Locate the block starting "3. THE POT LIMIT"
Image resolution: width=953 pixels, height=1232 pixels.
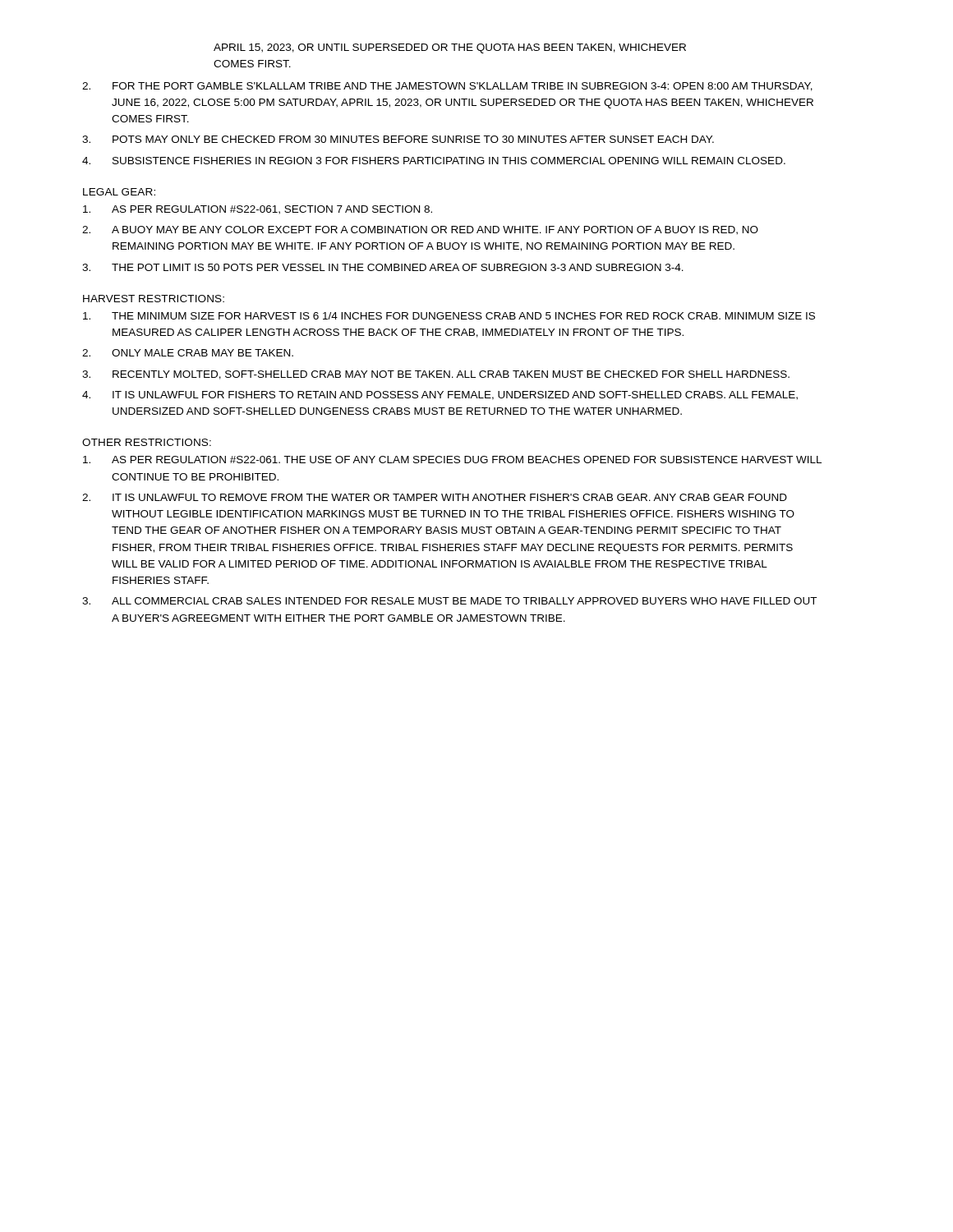point(452,267)
